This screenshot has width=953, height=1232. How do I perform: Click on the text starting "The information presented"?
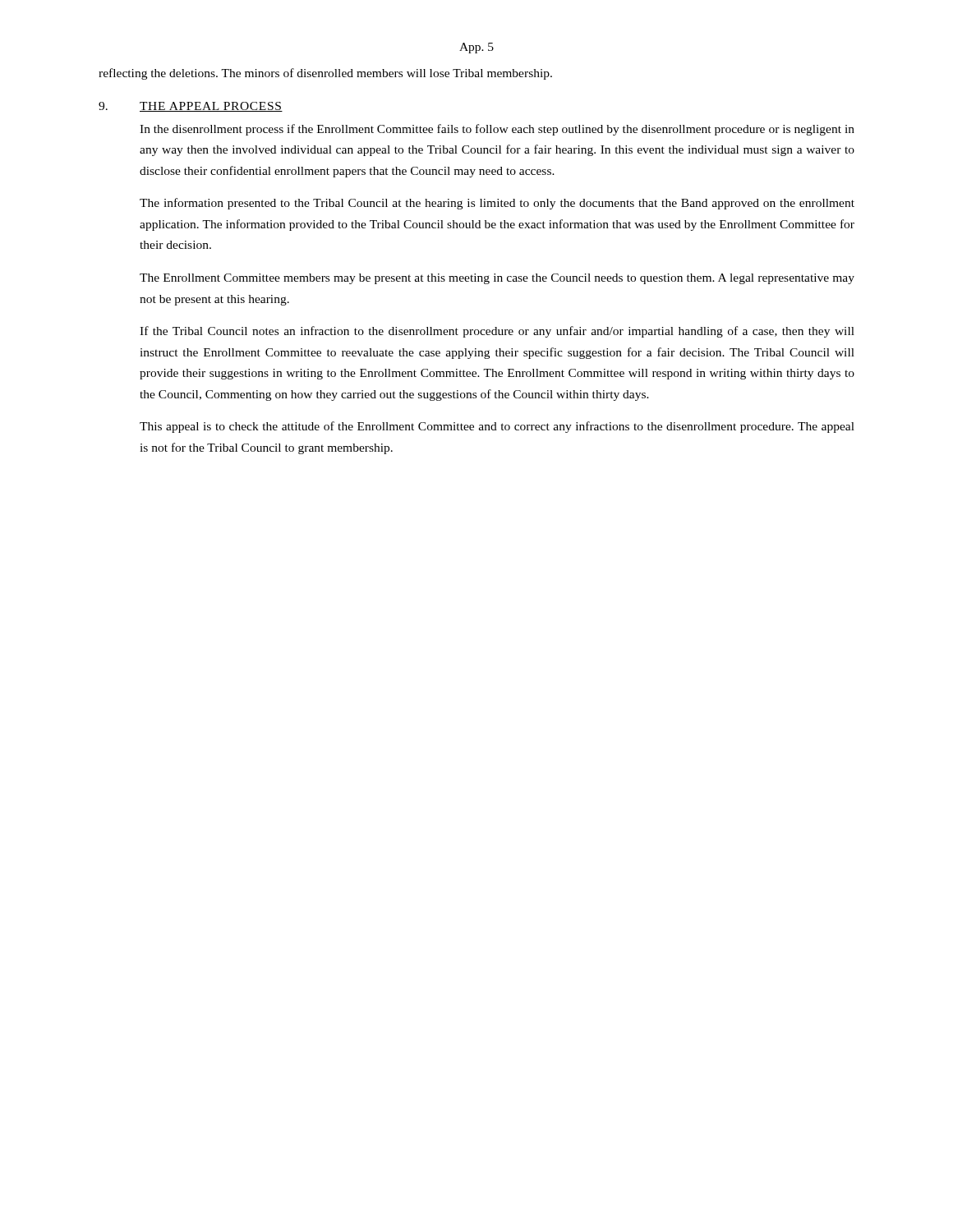pos(497,224)
